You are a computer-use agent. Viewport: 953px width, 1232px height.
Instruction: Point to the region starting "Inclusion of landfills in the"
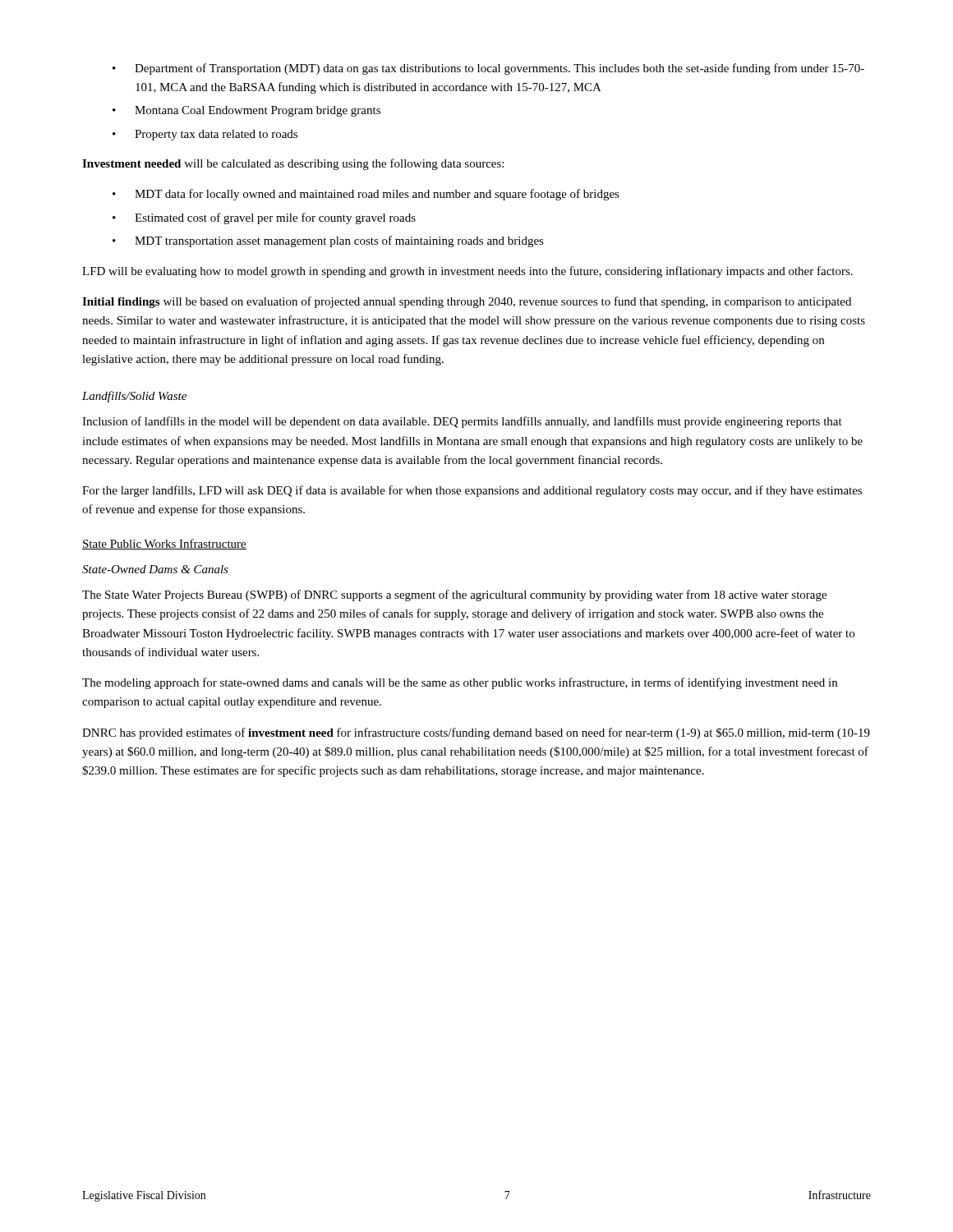472,441
